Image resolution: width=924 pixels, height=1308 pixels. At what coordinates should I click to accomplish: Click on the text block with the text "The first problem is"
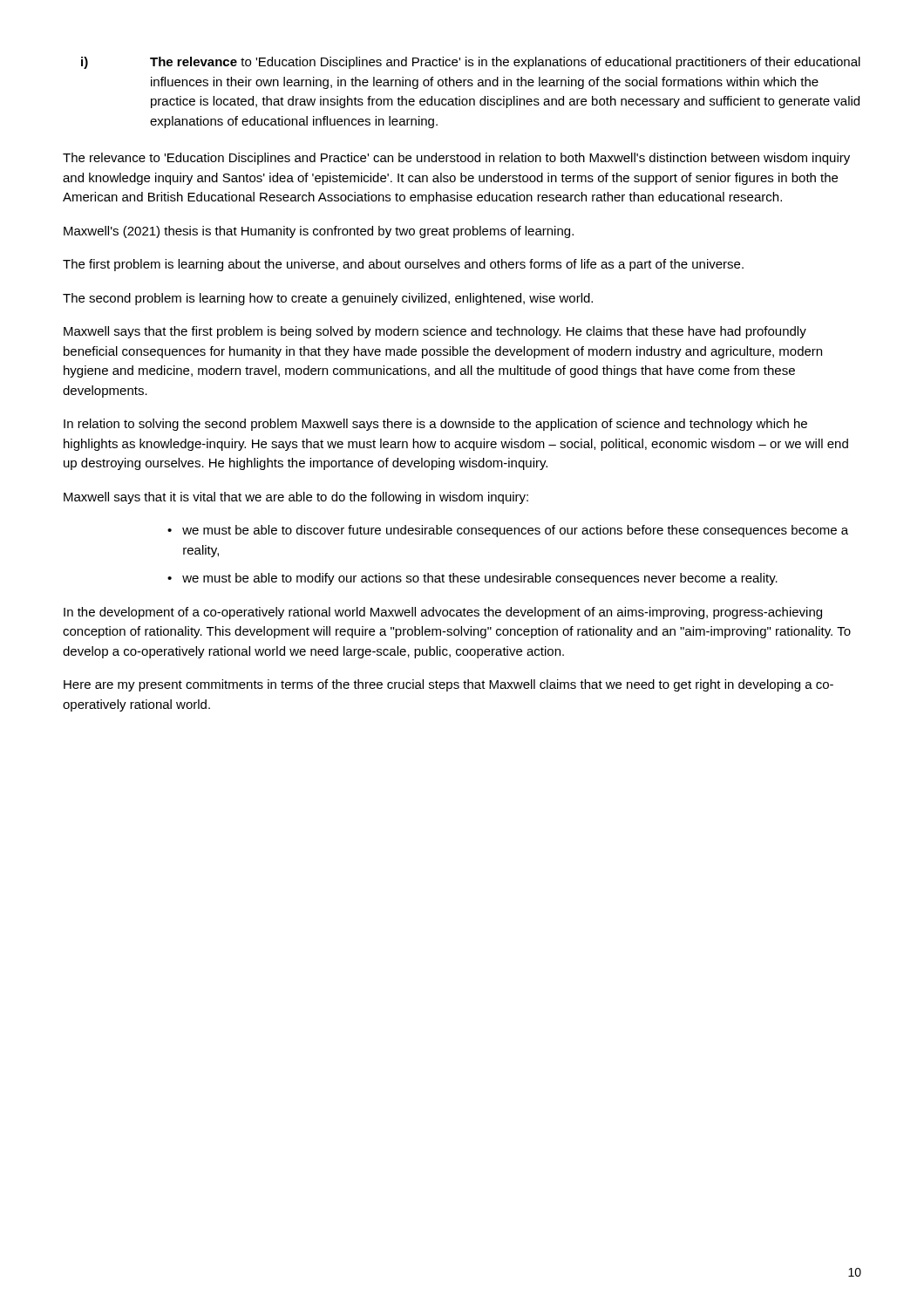(462, 264)
